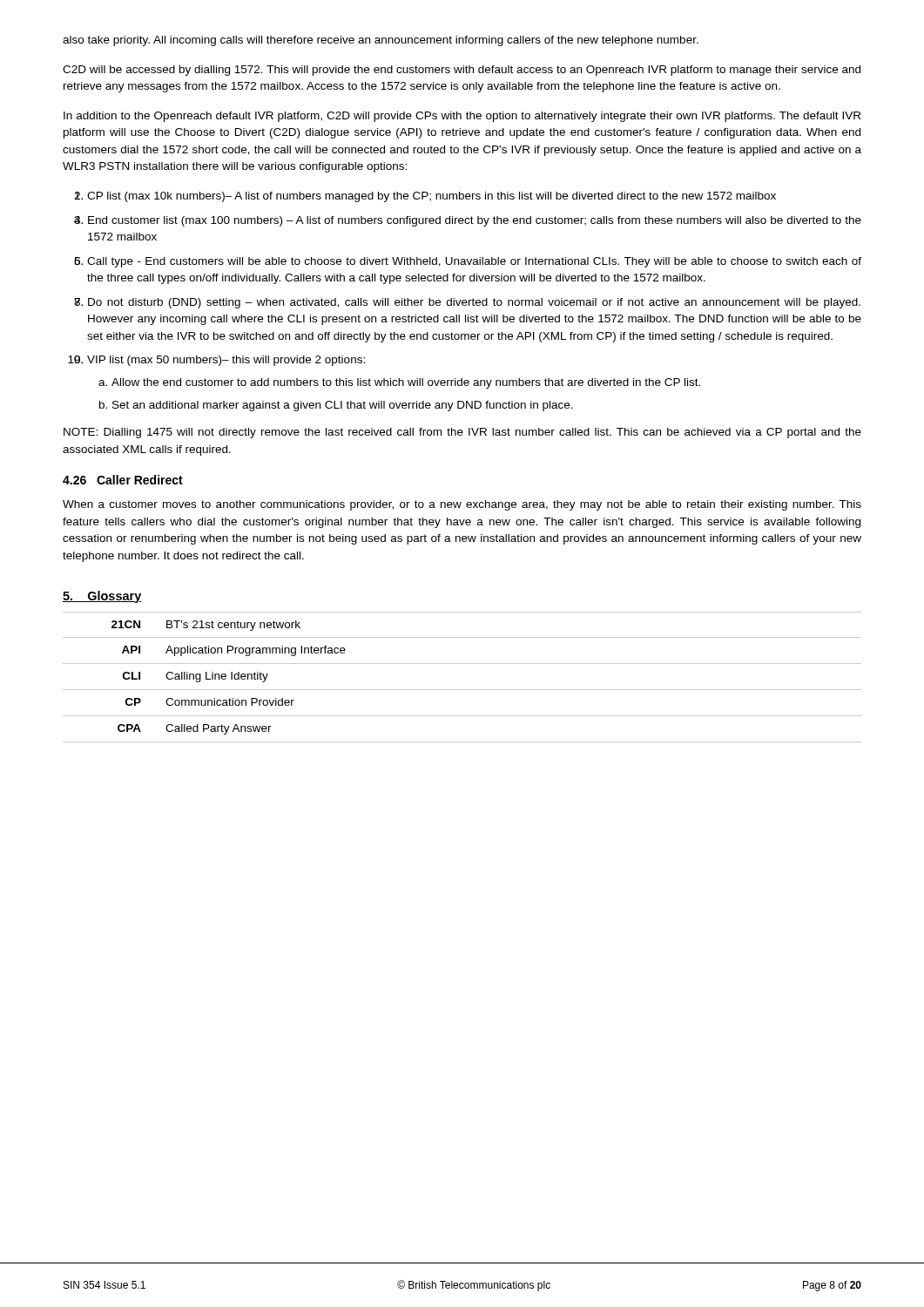The width and height of the screenshot is (924, 1307).
Task: Locate the block starting "NOTE: Dialling 1475 will"
Action: point(462,441)
